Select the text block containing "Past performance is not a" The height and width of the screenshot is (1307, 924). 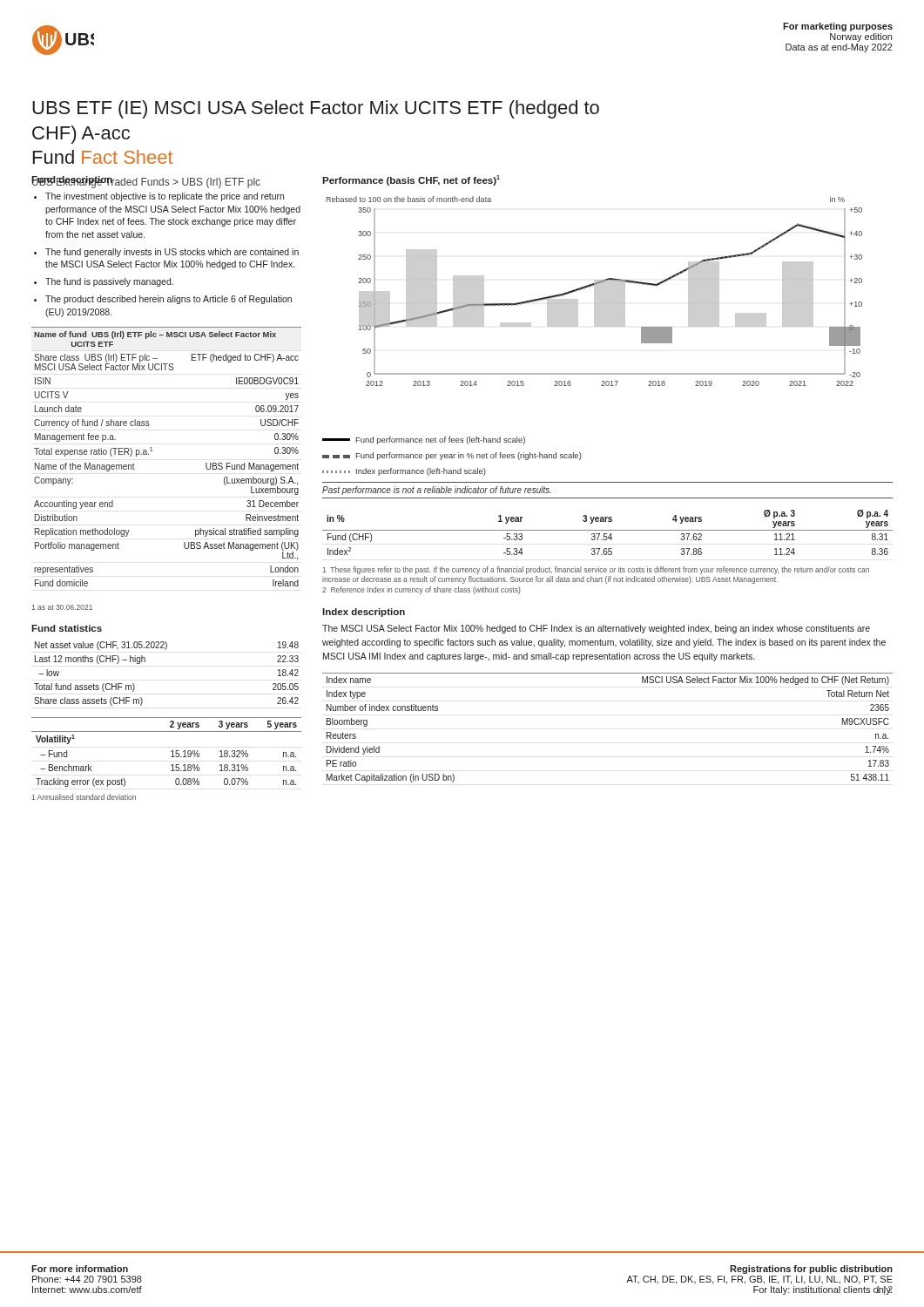437,490
